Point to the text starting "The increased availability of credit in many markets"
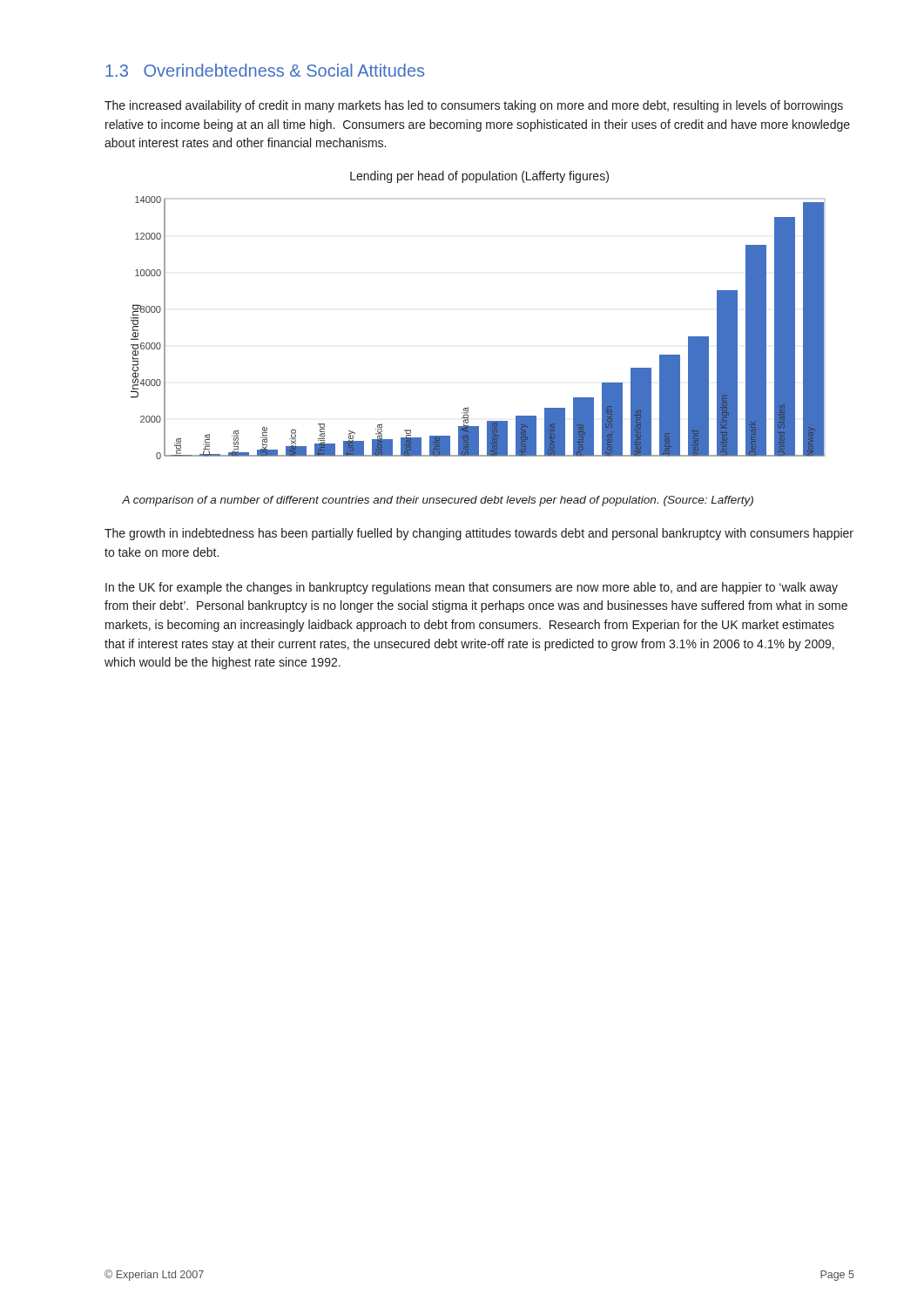This screenshot has width=924, height=1307. click(477, 124)
